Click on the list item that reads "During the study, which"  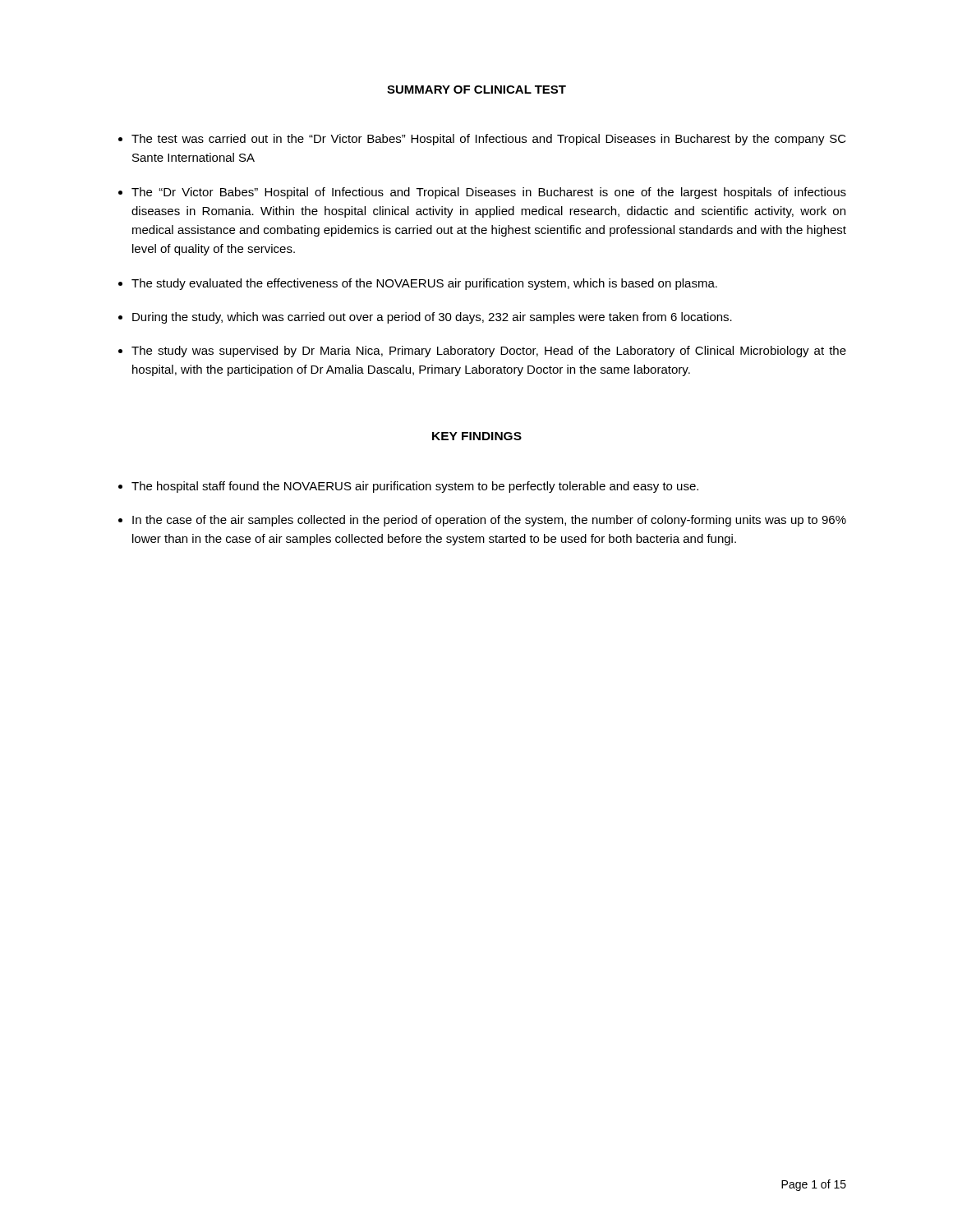[x=432, y=316]
